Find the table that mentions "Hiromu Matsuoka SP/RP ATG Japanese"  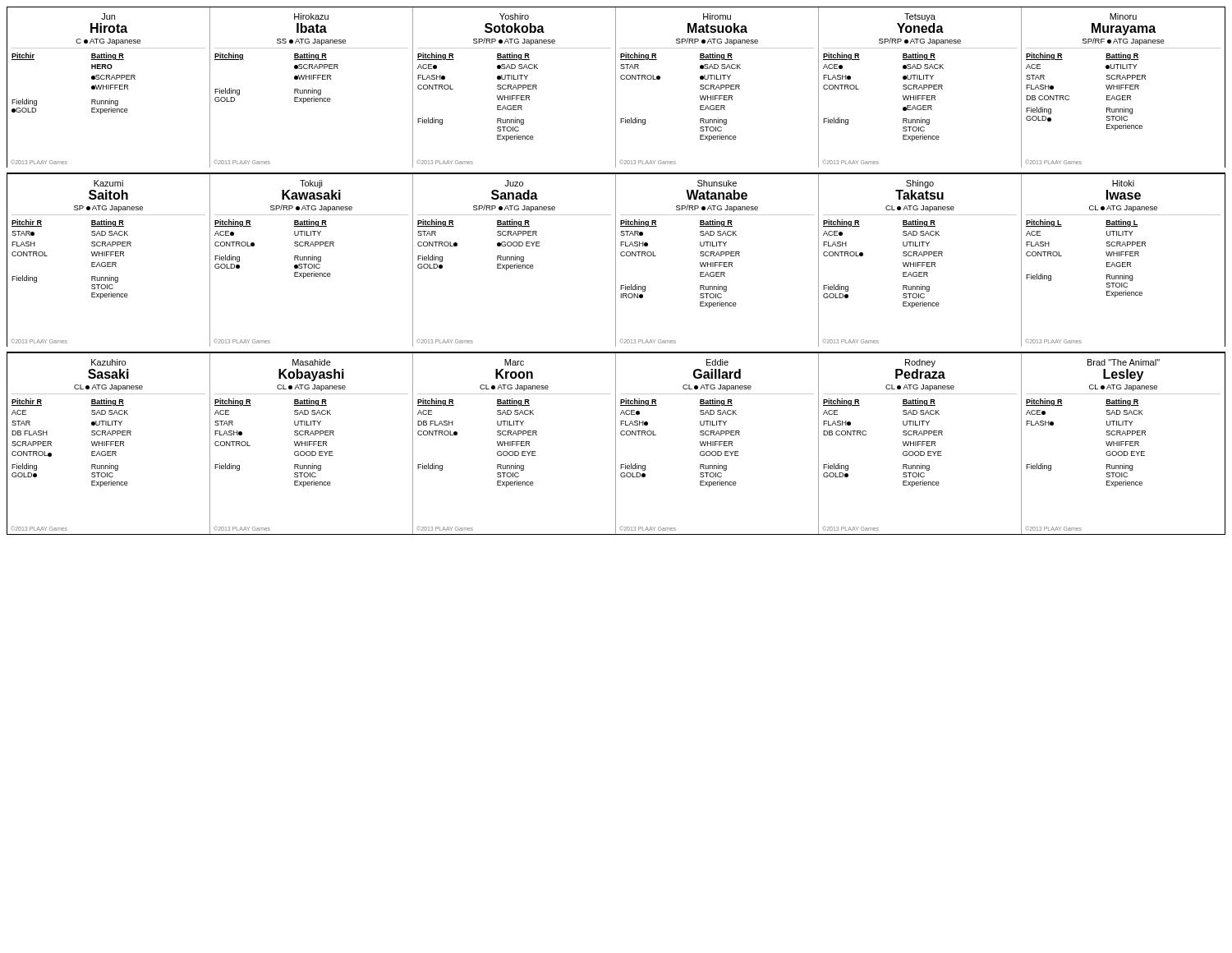717,88
